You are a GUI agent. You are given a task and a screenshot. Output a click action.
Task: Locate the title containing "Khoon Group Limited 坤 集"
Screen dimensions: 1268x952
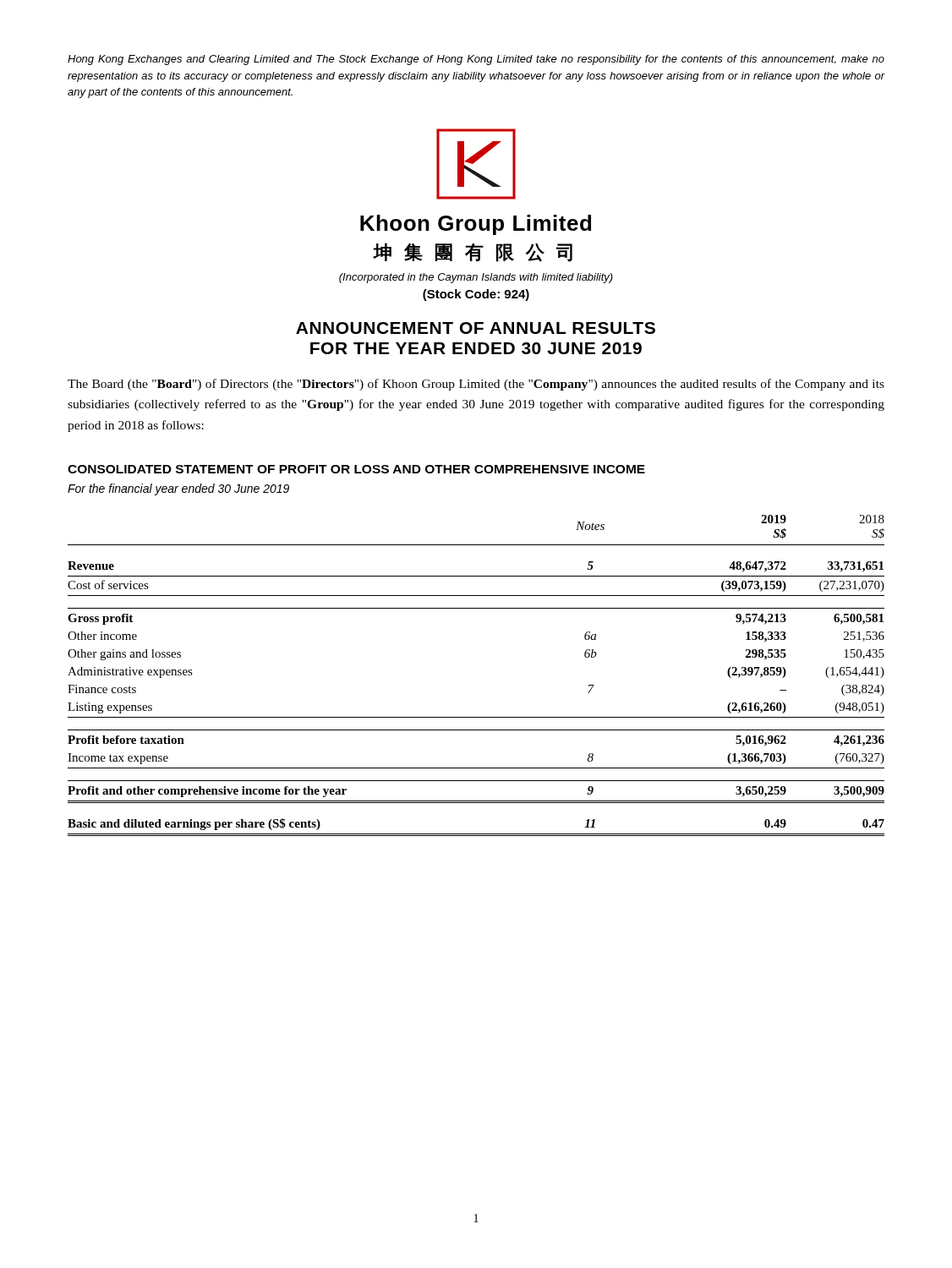click(476, 255)
